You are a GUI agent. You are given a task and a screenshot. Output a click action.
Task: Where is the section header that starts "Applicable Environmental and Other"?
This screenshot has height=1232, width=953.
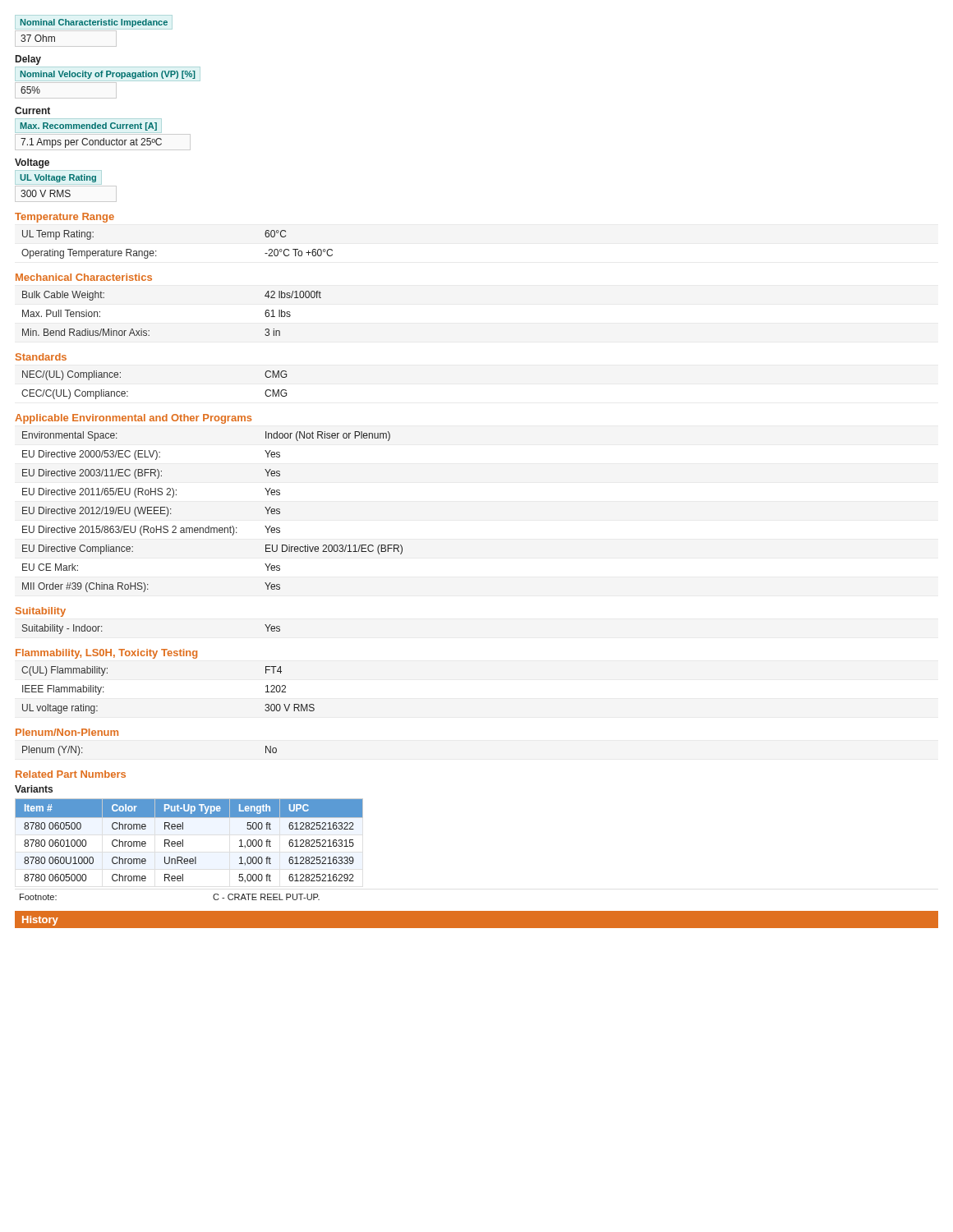click(x=133, y=418)
